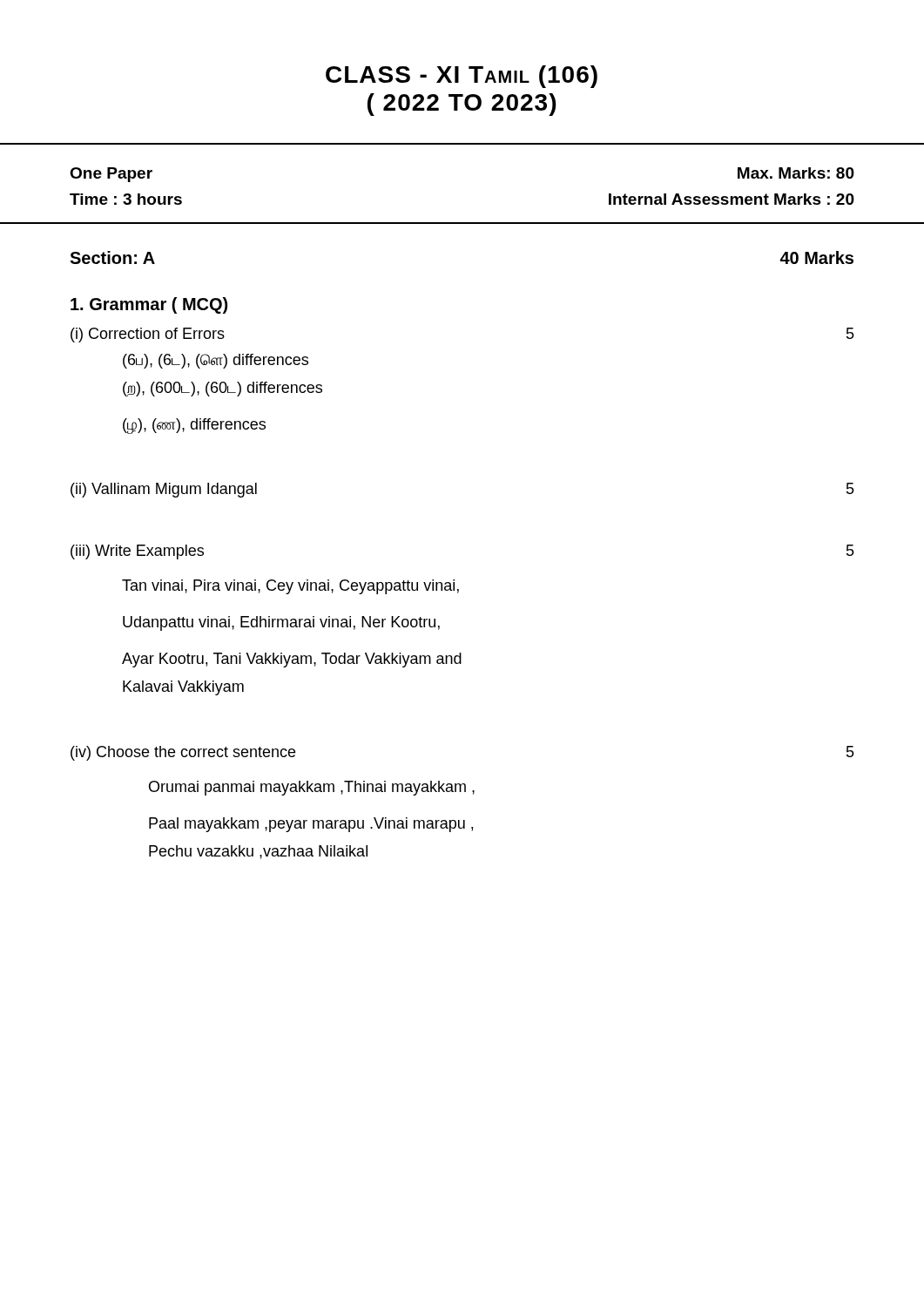924x1307 pixels.
Task: Locate the region starting "(iii) Write Examples"
Action: click(x=141, y=551)
